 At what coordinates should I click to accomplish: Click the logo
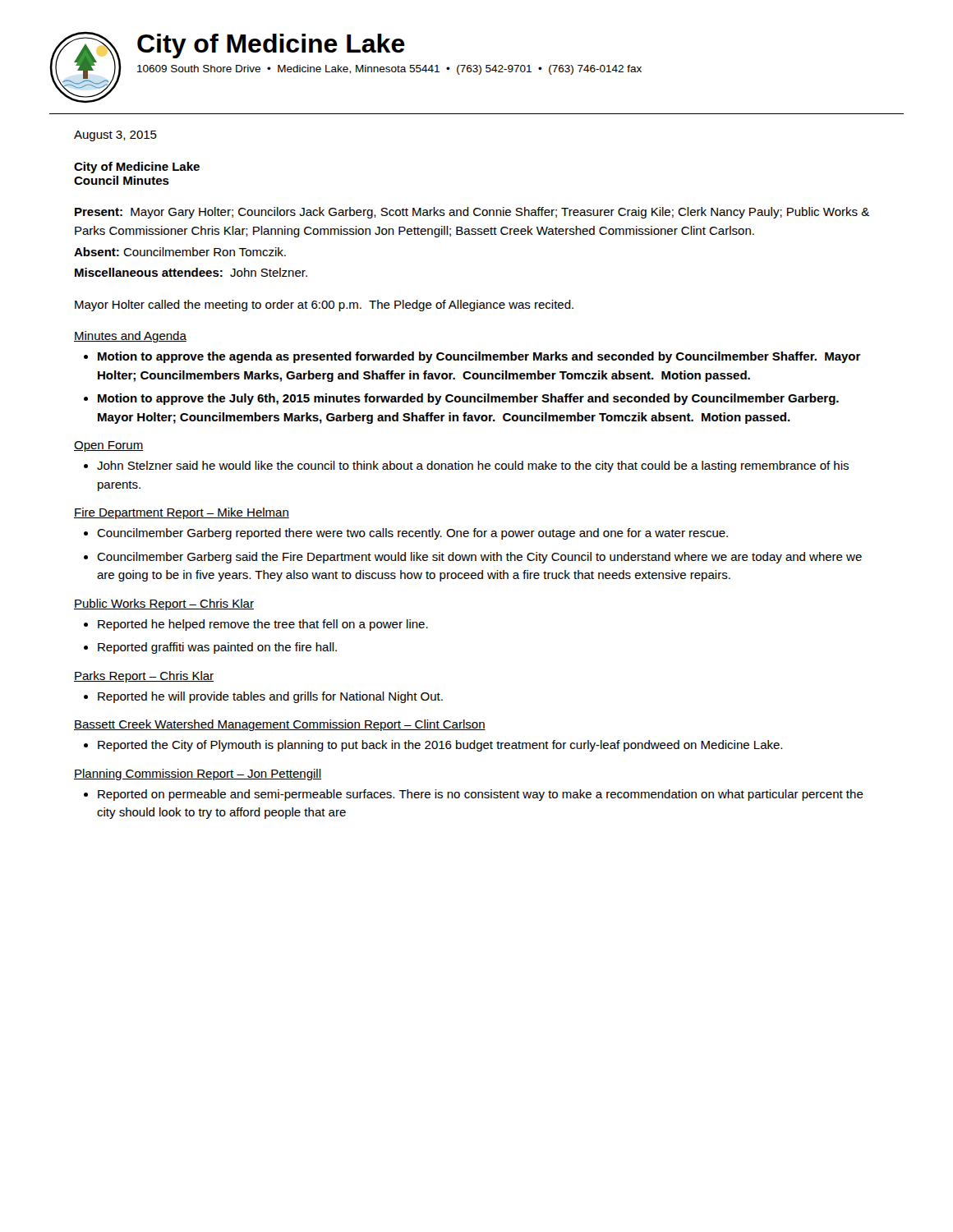[85, 67]
